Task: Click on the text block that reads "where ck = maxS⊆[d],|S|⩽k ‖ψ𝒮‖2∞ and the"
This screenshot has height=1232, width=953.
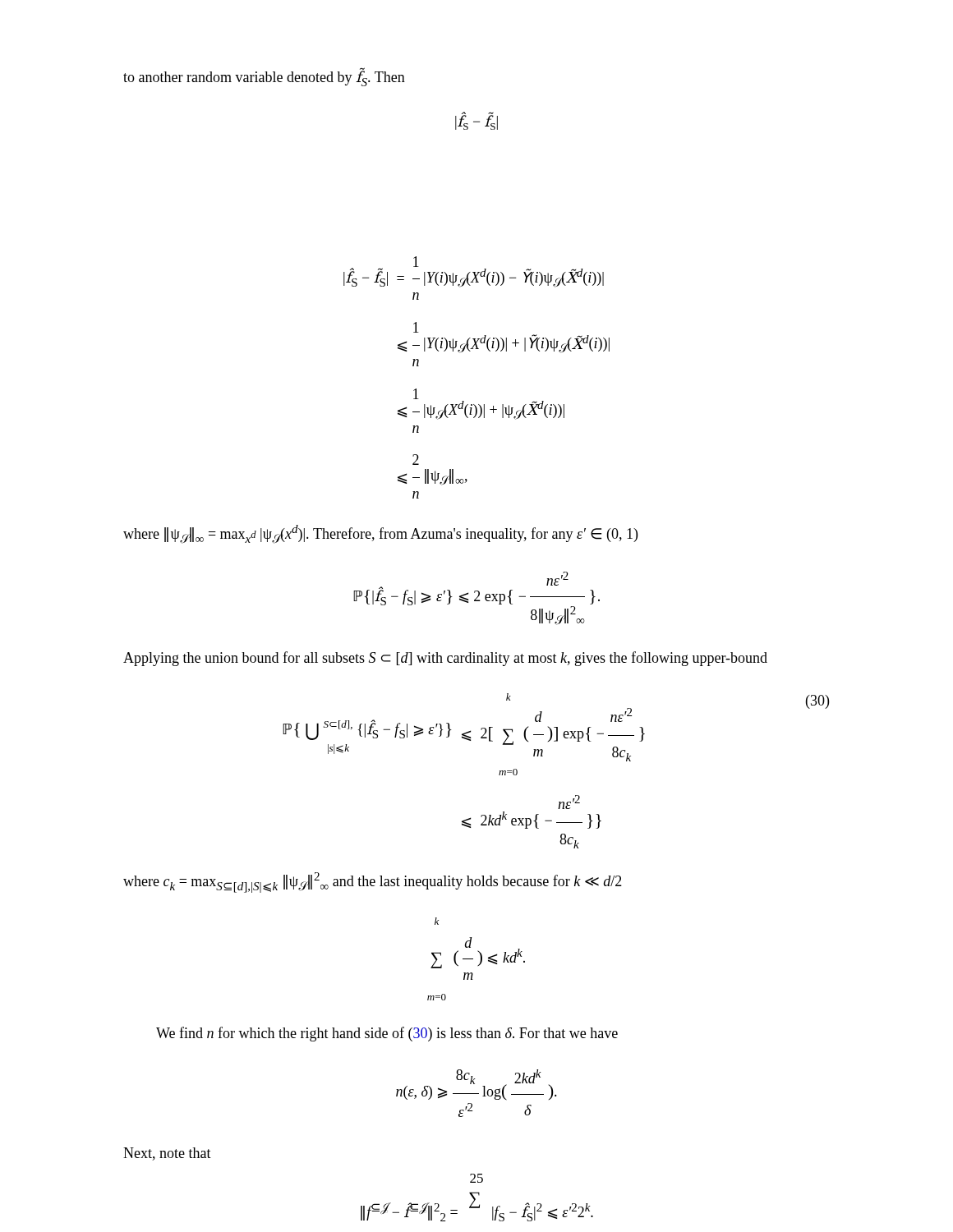Action: (373, 881)
